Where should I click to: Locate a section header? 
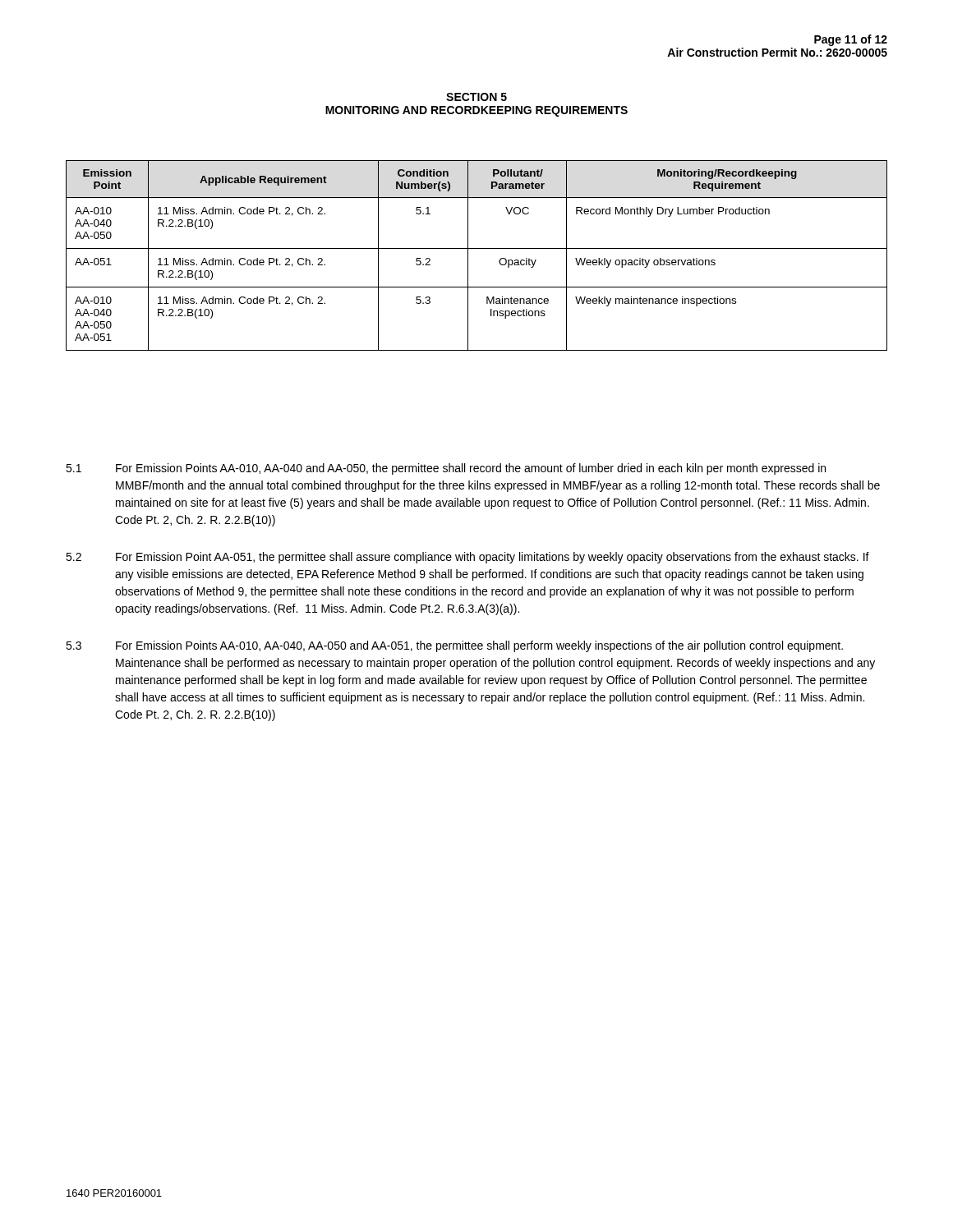pos(476,103)
